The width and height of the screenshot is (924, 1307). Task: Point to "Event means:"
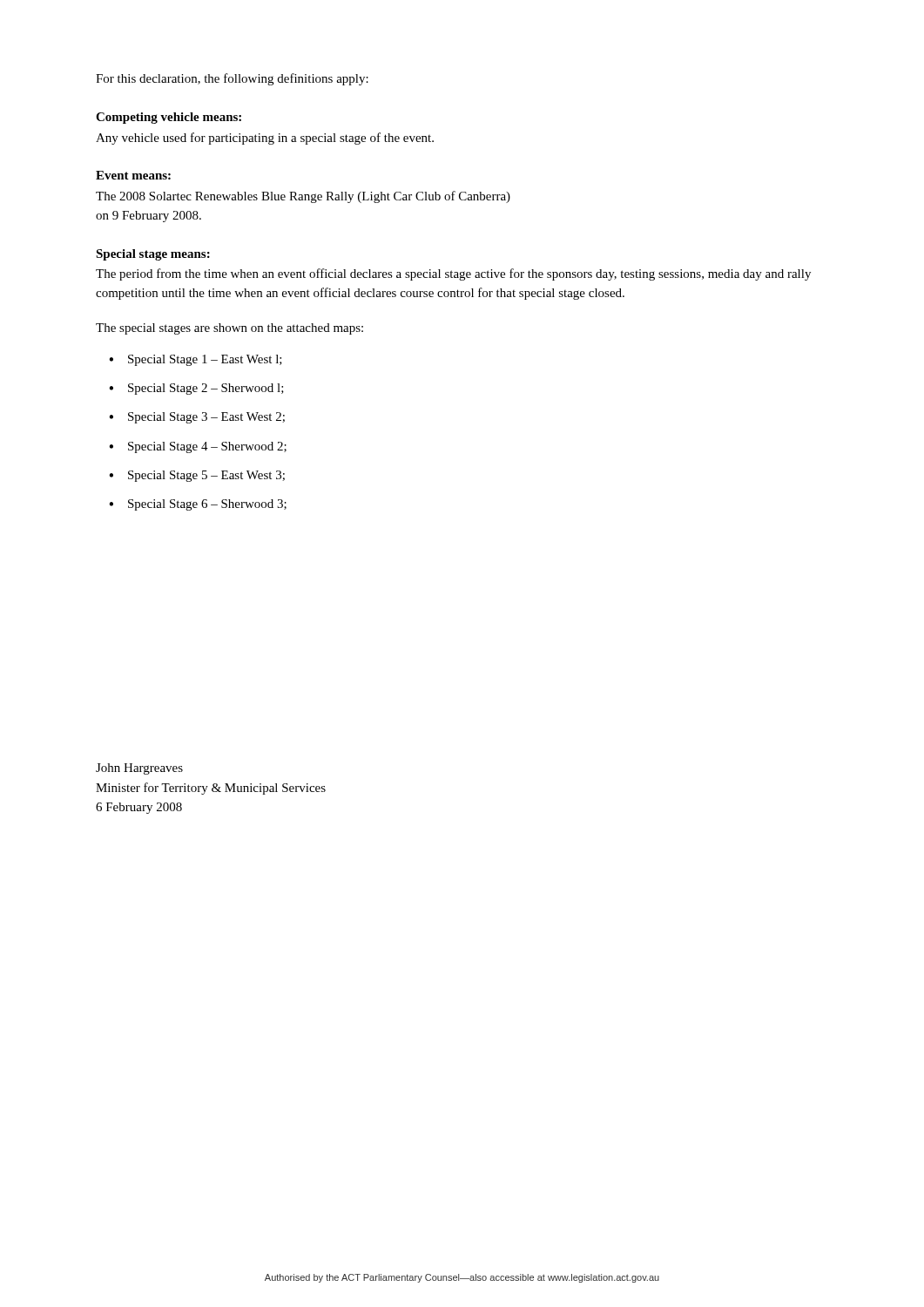(x=134, y=175)
